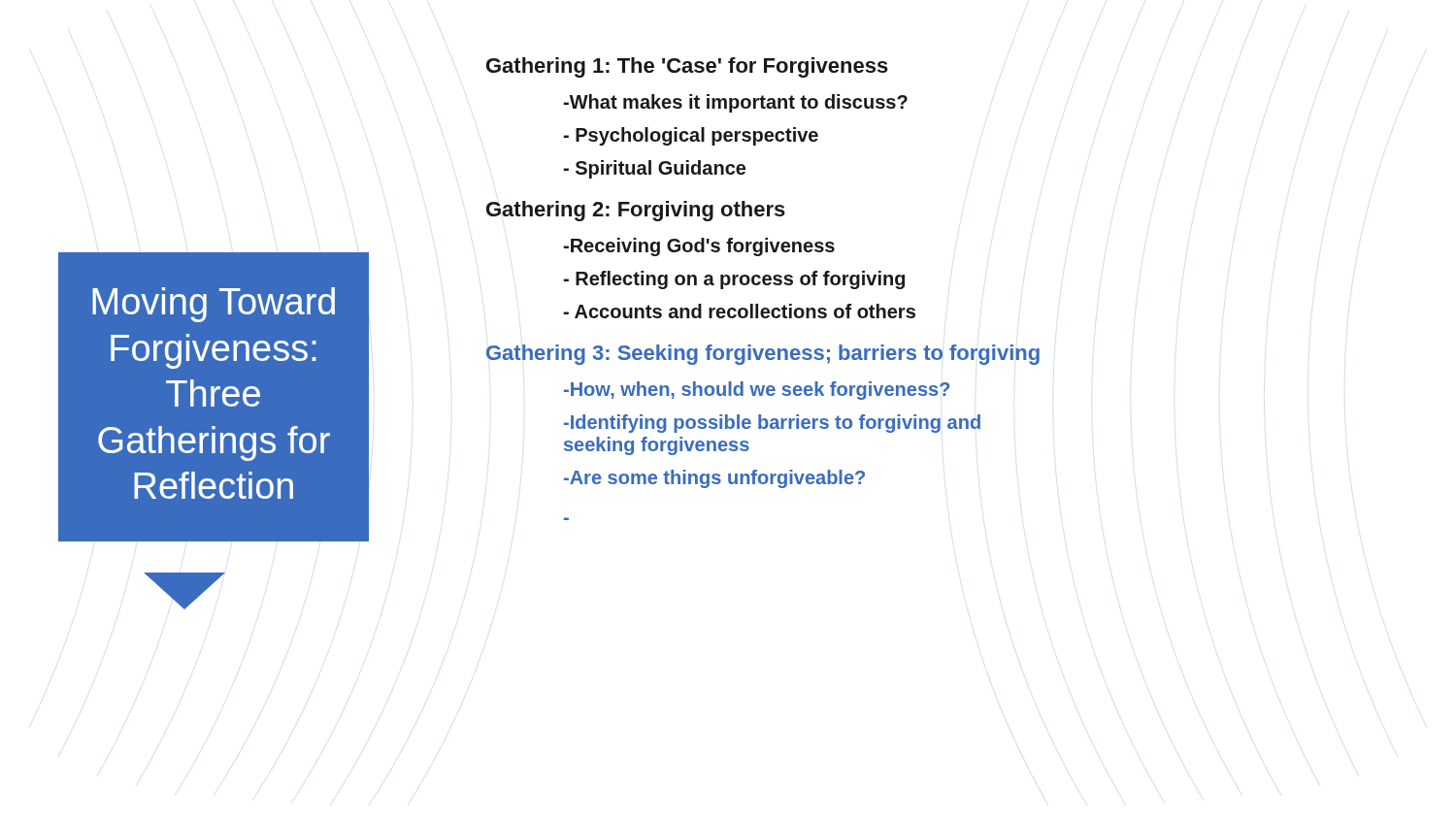Find the list item with the text "Spiritual Guidance"
The image size is (1456, 819).
coord(655,168)
